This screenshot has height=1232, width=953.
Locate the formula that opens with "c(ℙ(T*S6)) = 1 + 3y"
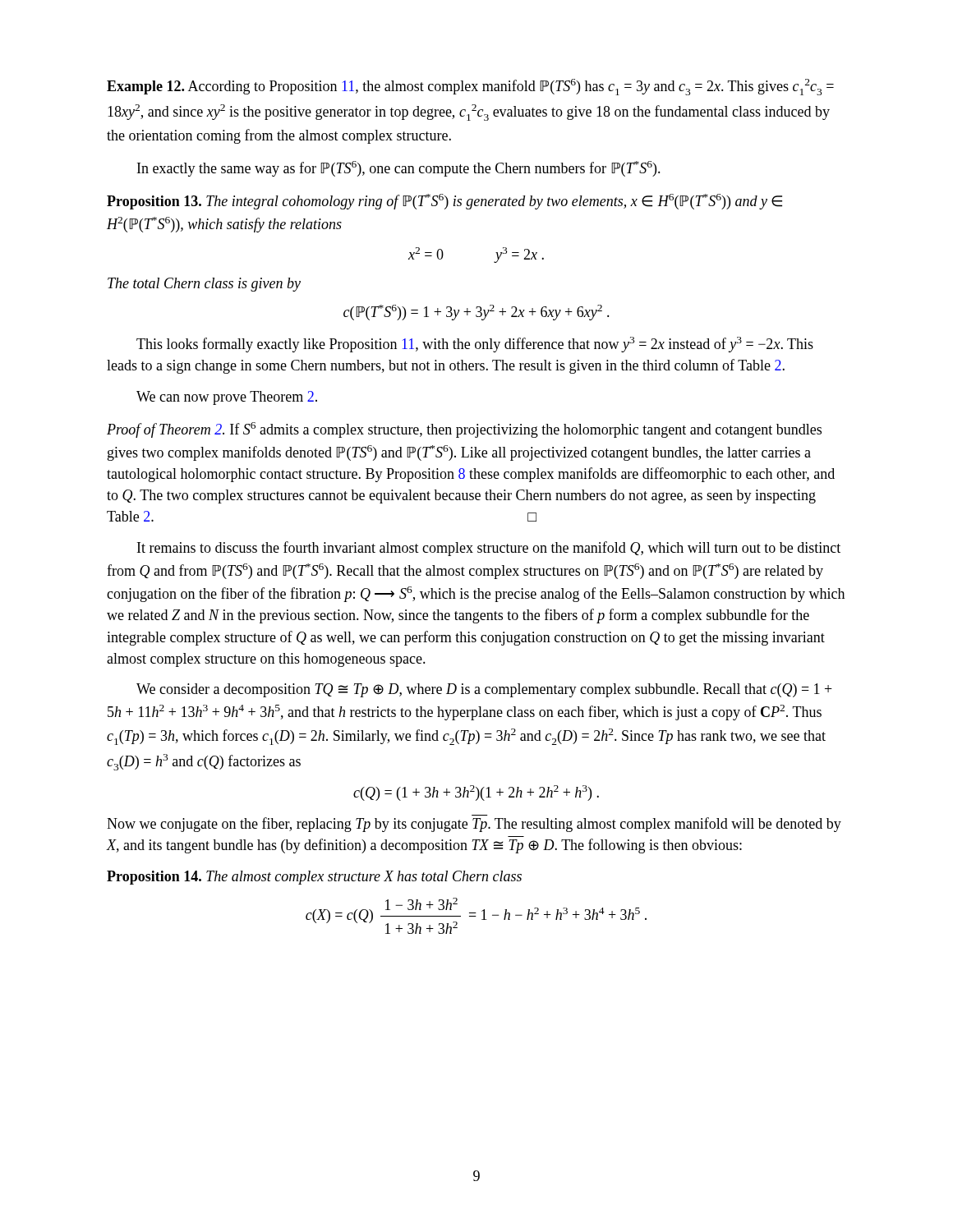click(x=476, y=311)
